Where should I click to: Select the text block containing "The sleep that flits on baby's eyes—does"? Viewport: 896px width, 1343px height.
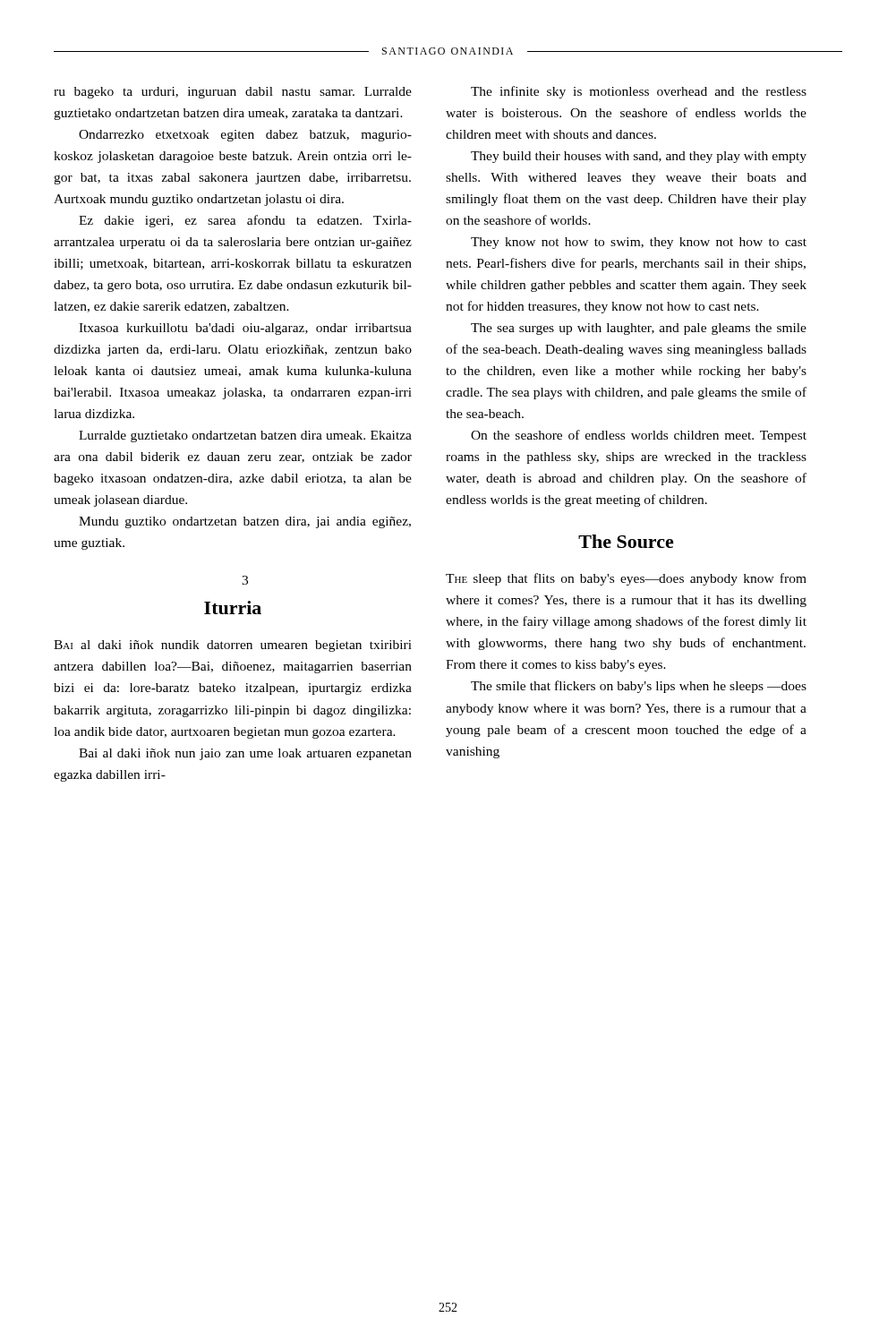coord(626,665)
